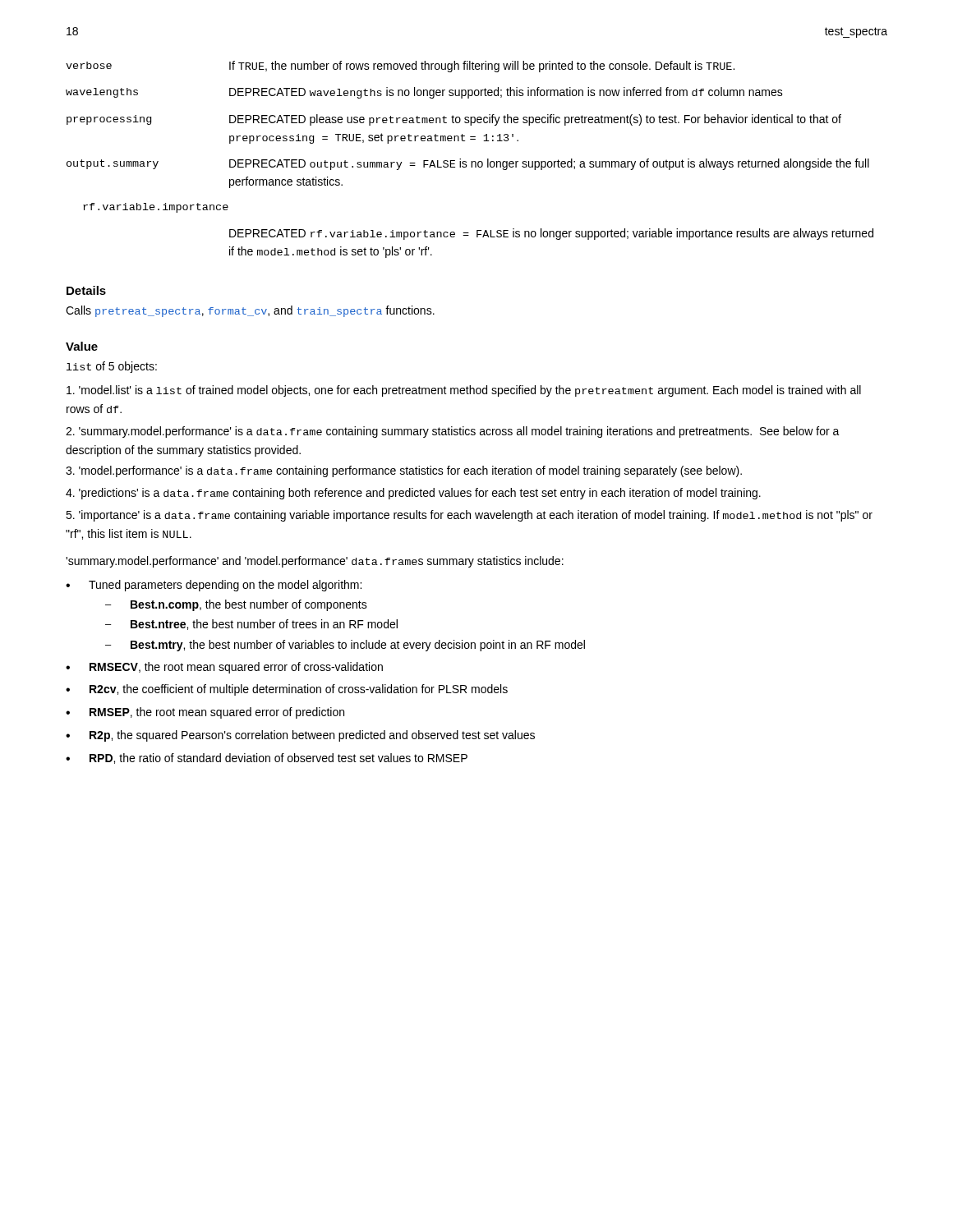Find "list of 5 objects:" on this page
This screenshot has height=1232, width=953.
click(x=112, y=367)
